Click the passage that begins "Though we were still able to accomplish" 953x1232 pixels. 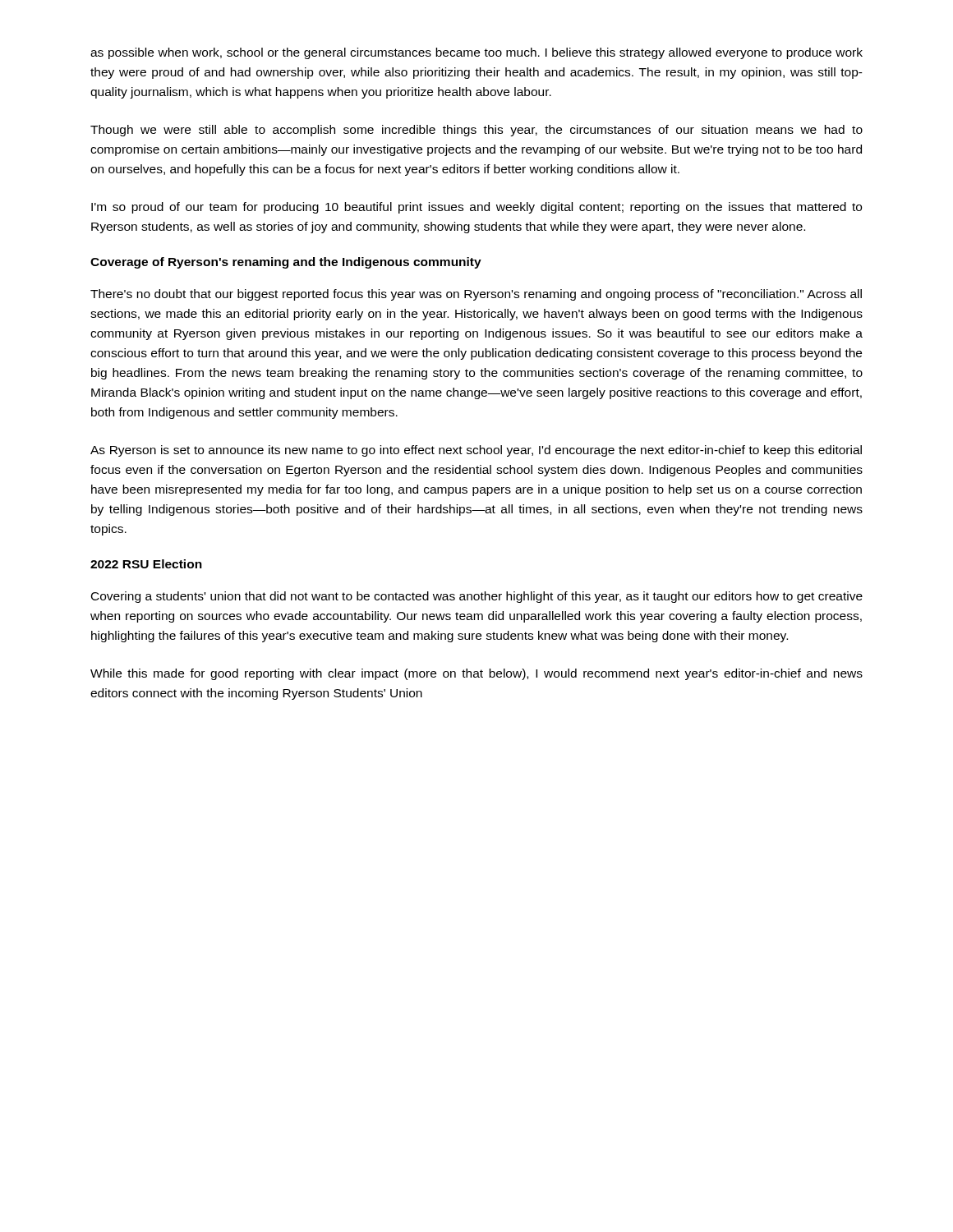pos(476,149)
